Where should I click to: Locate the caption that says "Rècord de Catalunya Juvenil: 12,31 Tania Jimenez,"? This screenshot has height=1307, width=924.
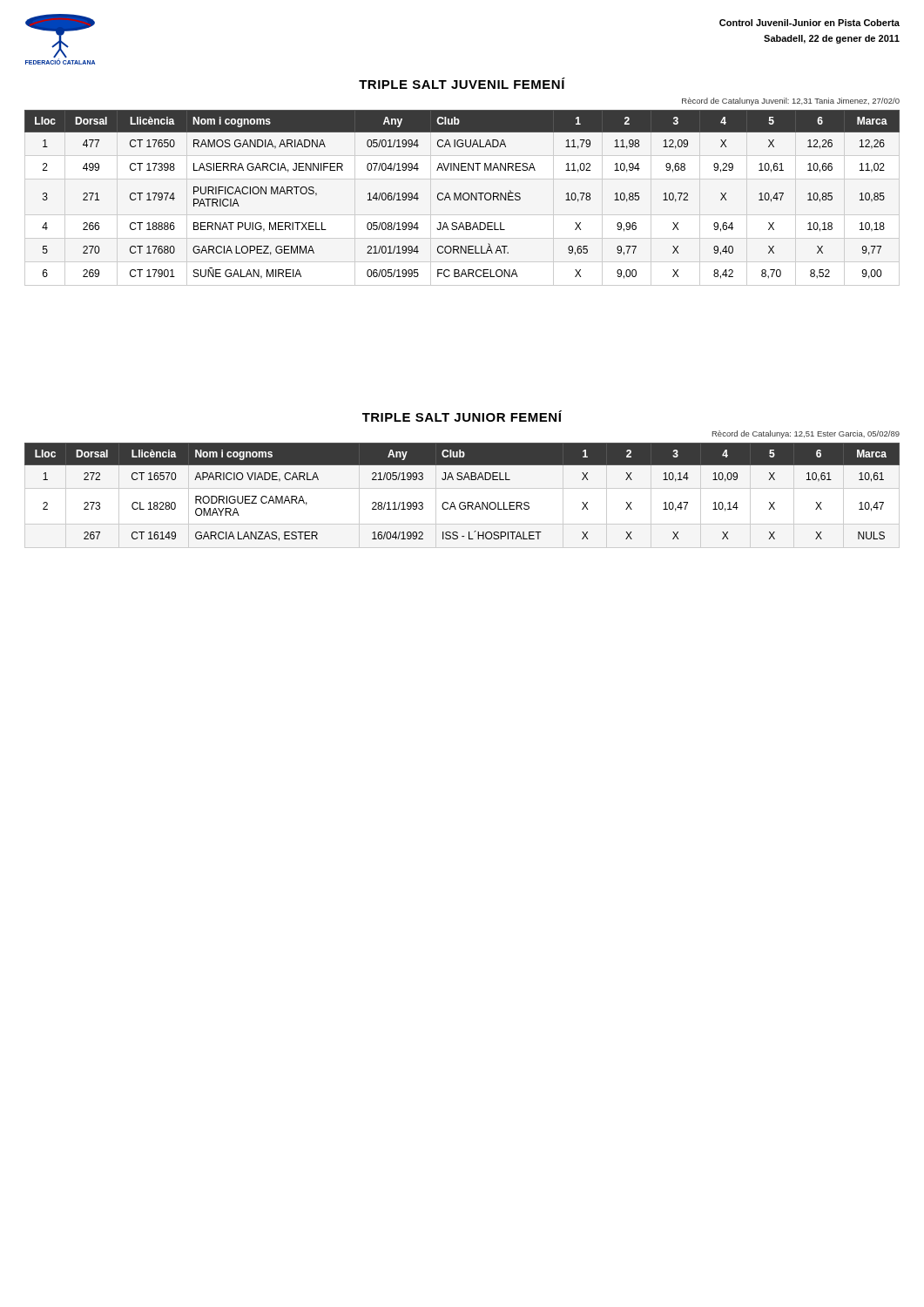click(790, 101)
